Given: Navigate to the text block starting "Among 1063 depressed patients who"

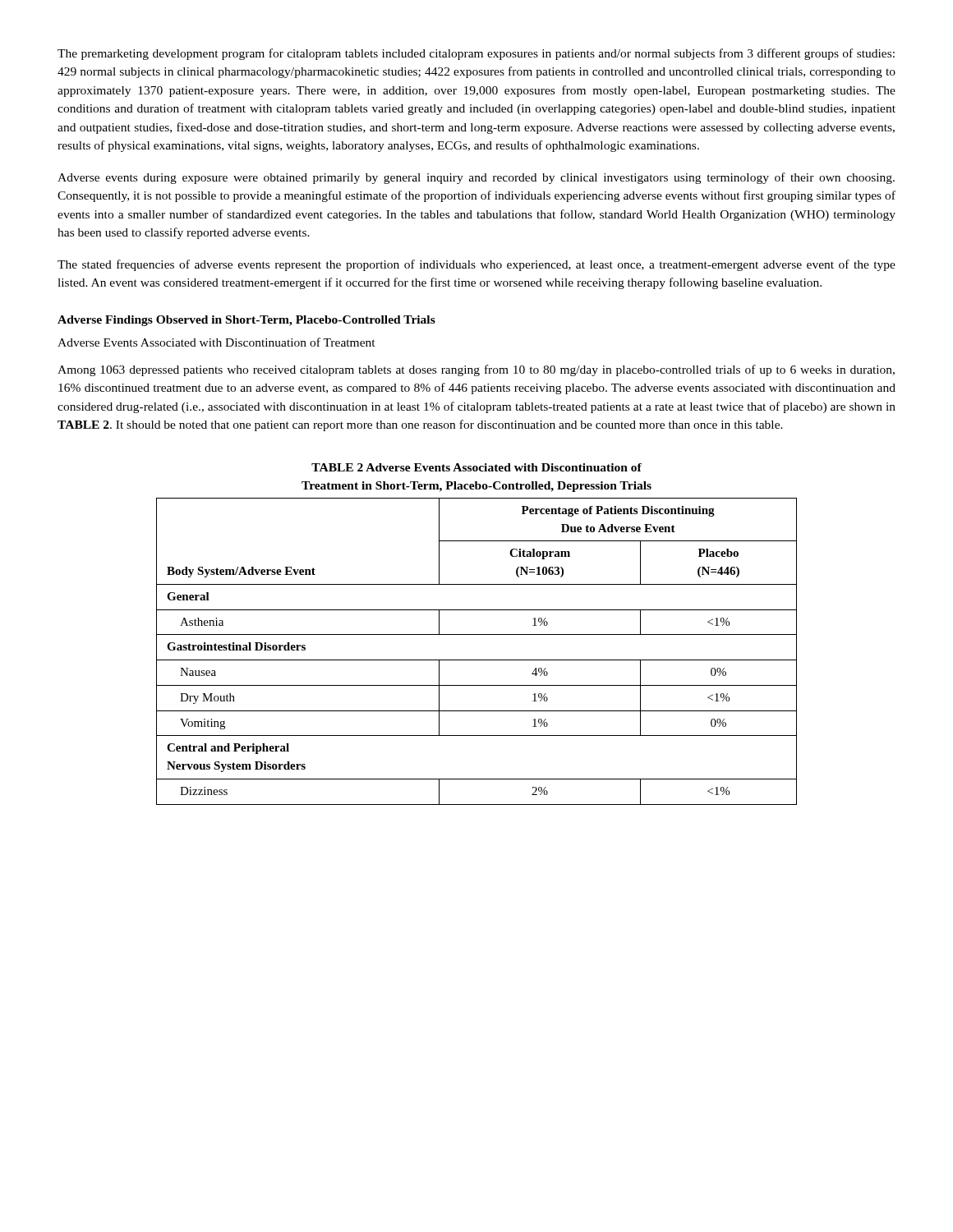Looking at the screenshot, I should [x=476, y=397].
